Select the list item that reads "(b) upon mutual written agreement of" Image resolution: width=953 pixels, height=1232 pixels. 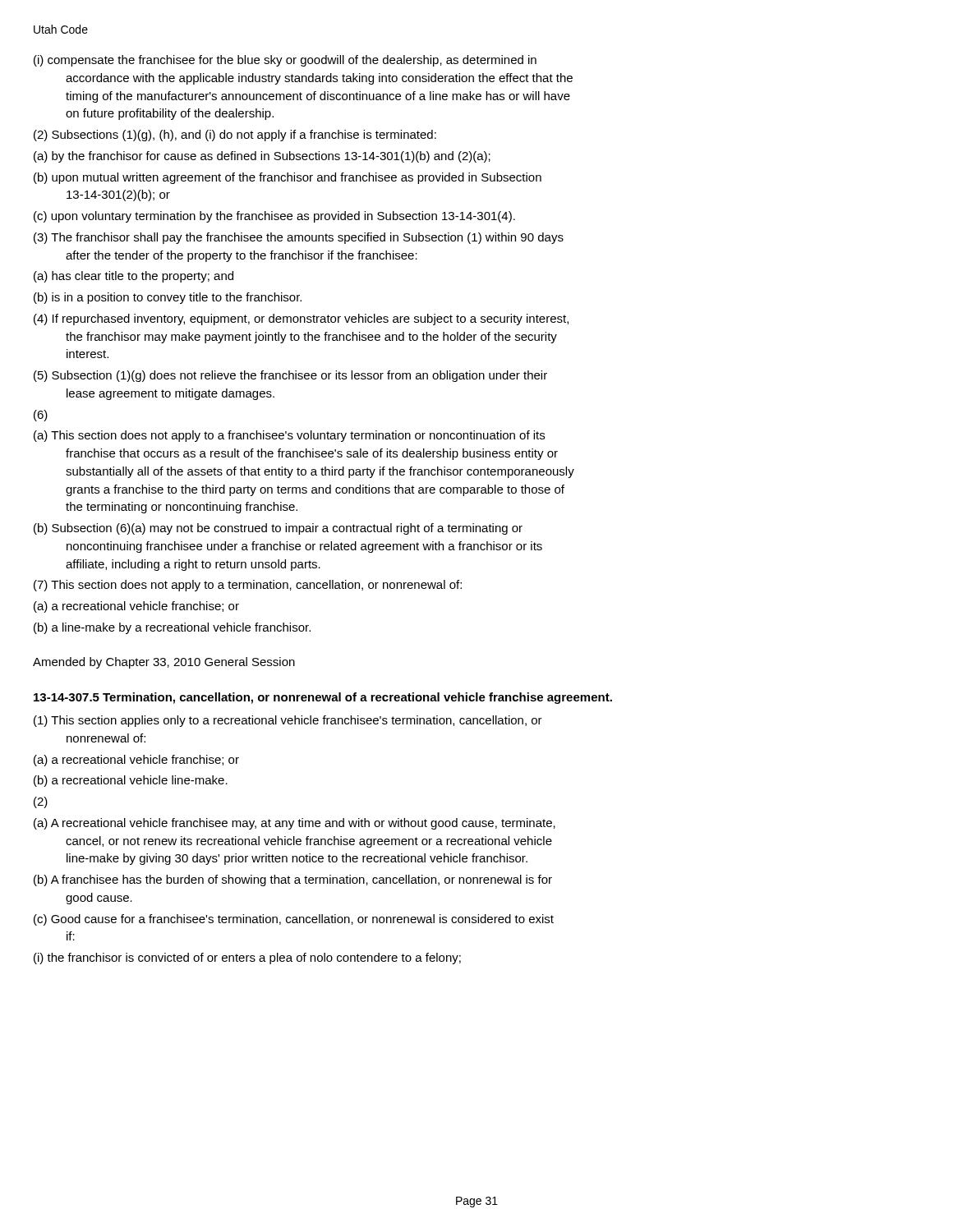468,187
